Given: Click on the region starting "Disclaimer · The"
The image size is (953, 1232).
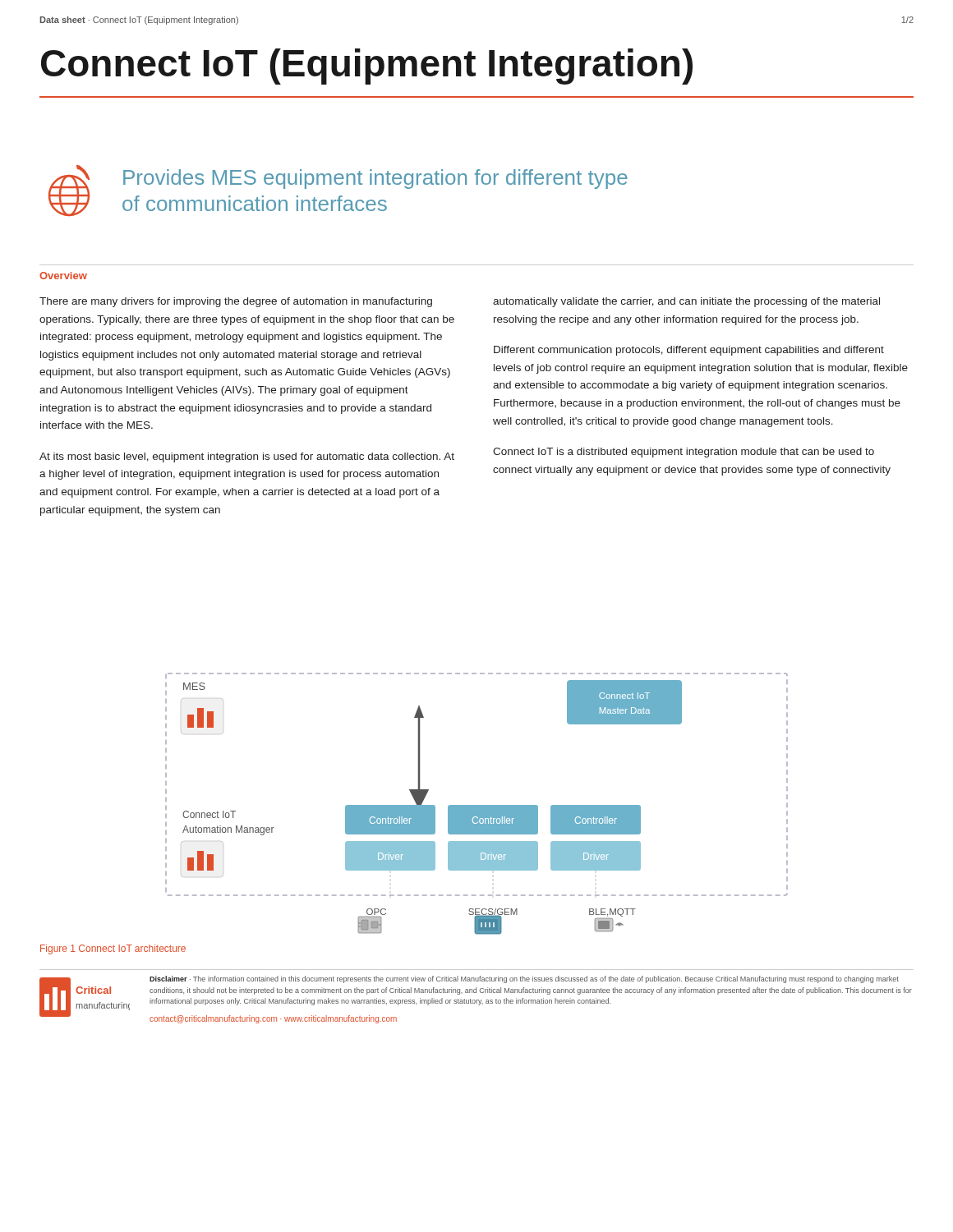Looking at the screenshot, I should (531, 990).
